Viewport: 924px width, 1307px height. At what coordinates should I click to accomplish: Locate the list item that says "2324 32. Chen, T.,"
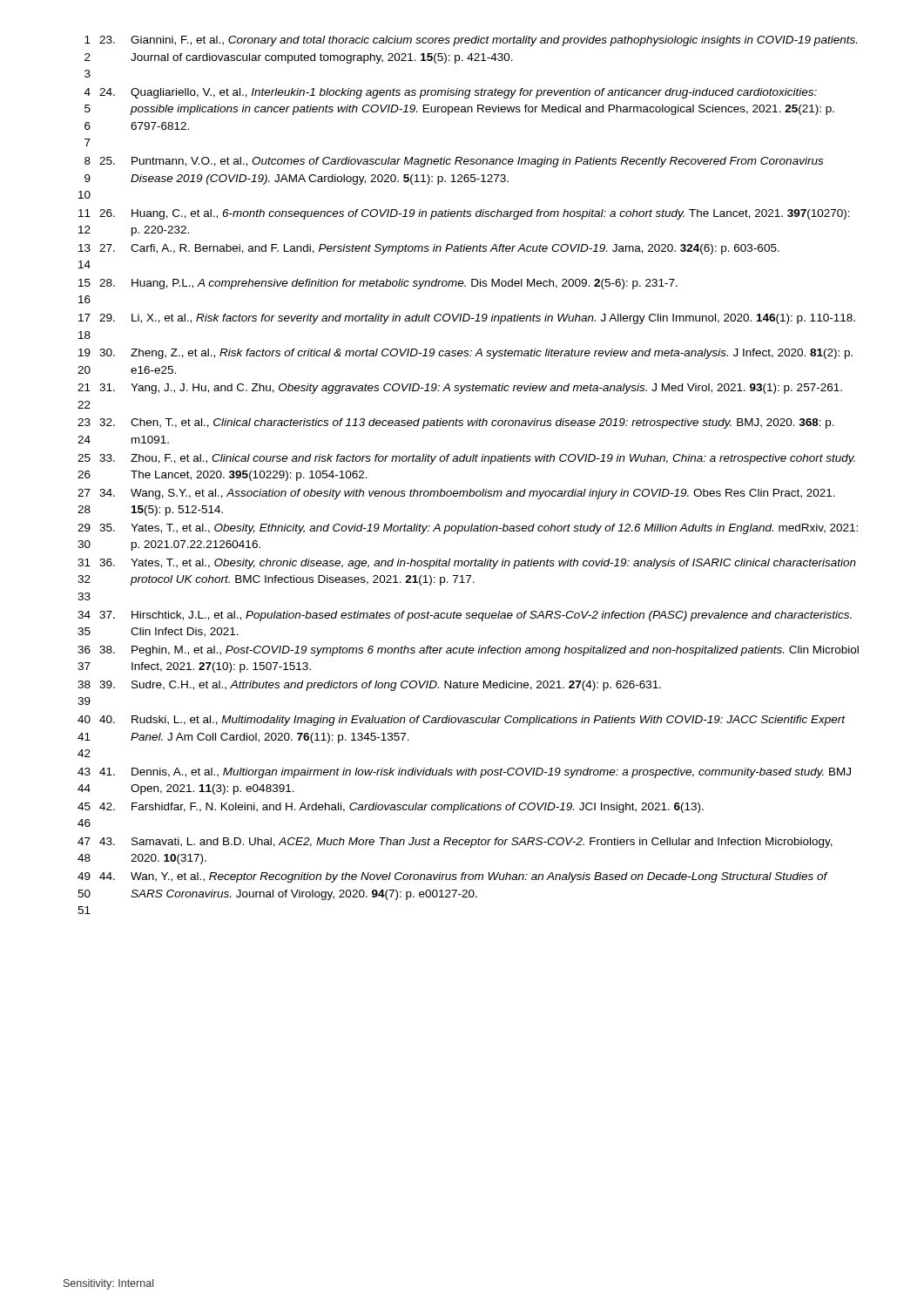point(462,431)
